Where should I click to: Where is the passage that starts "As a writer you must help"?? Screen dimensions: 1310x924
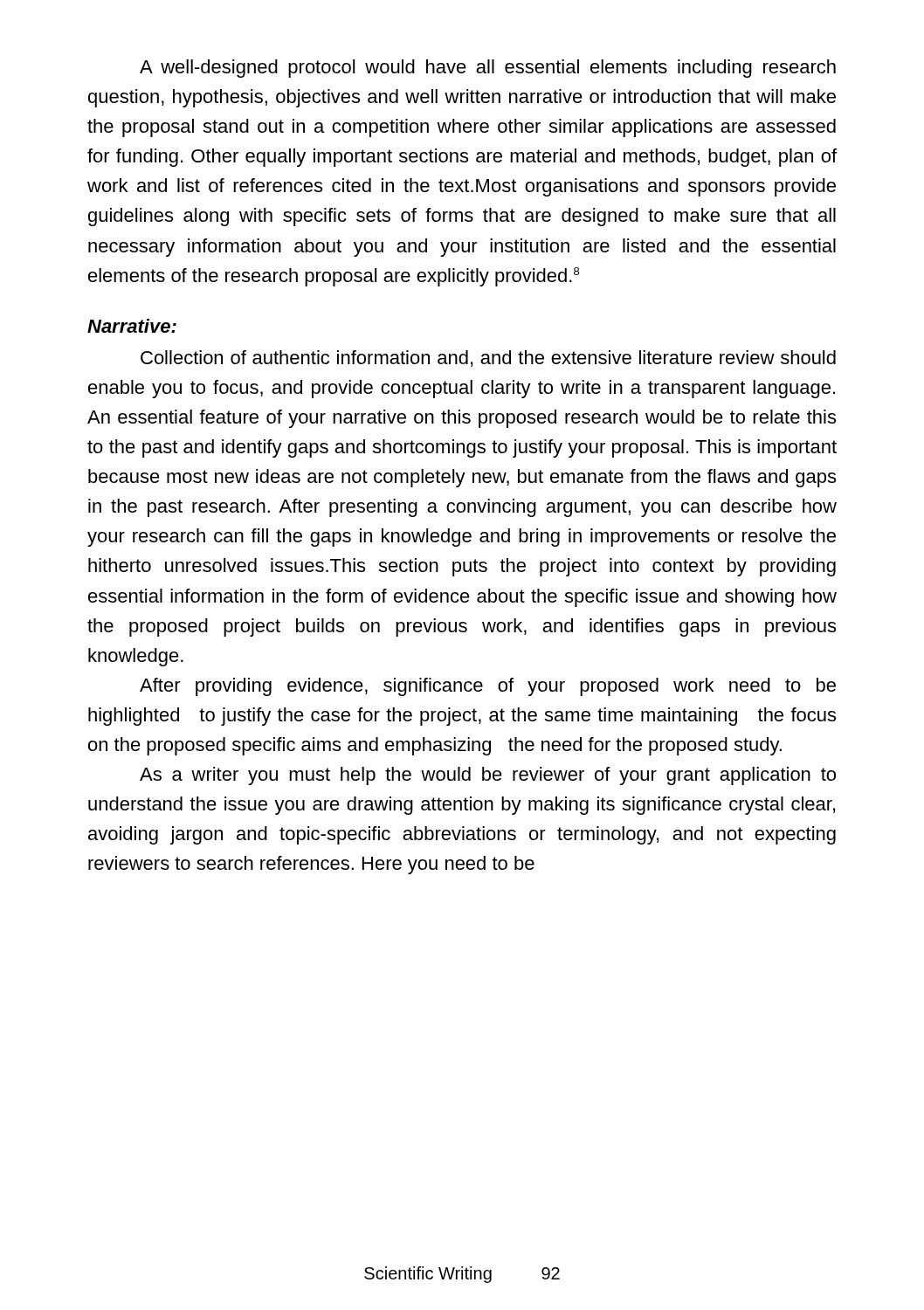[462, 819]
